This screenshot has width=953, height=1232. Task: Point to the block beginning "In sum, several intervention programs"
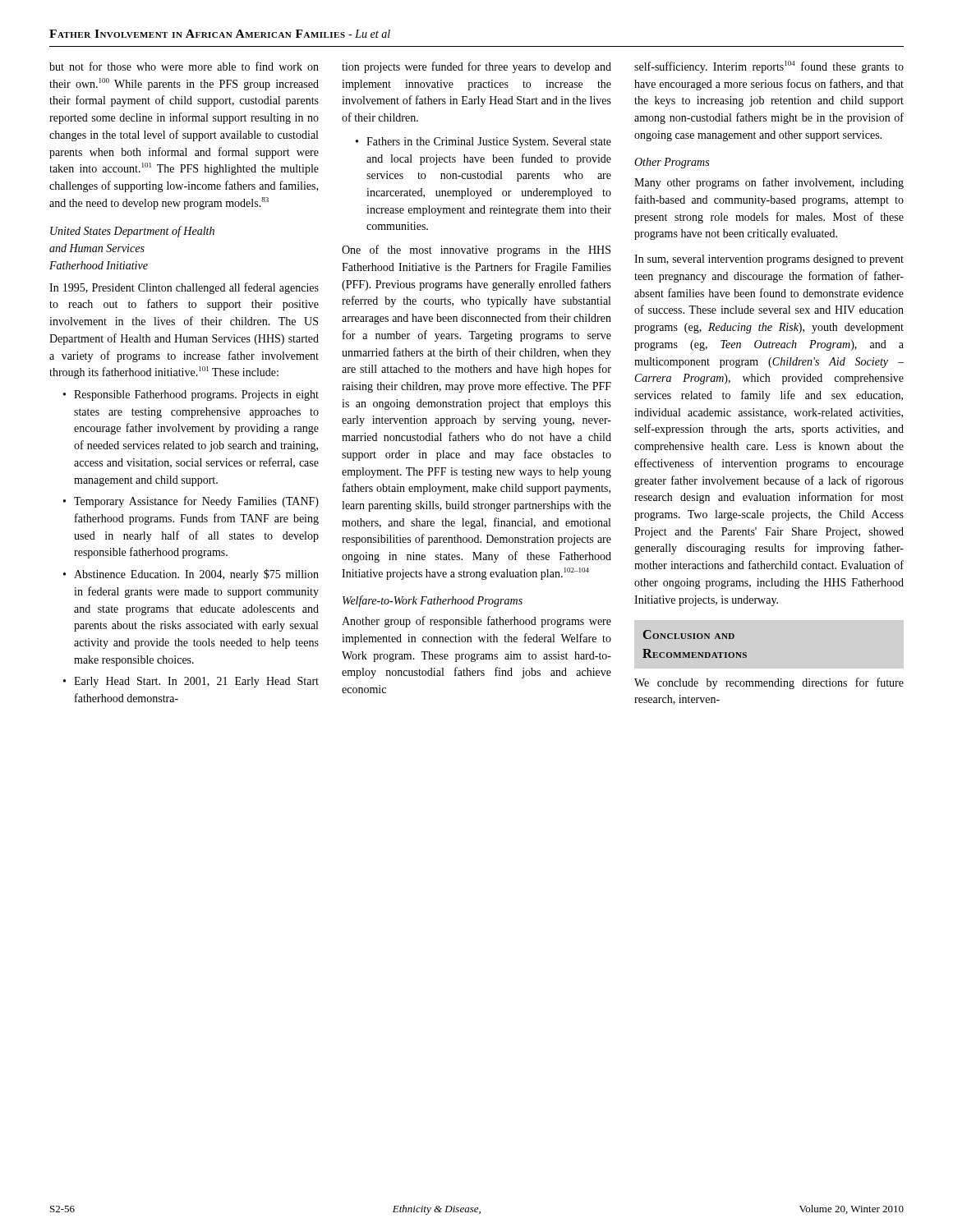(769, 429)
